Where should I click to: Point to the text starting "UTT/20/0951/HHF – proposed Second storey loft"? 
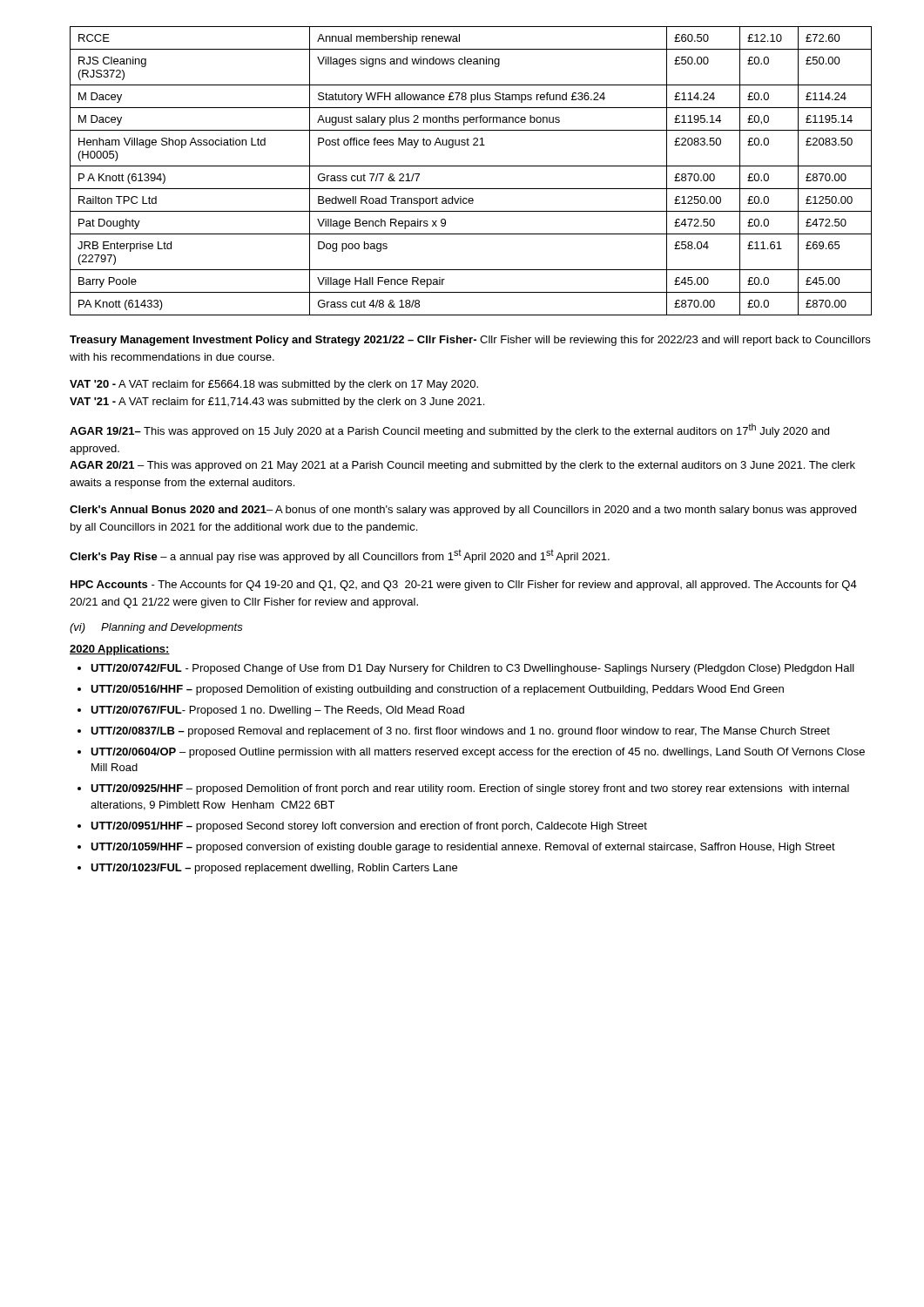(369, 826)
